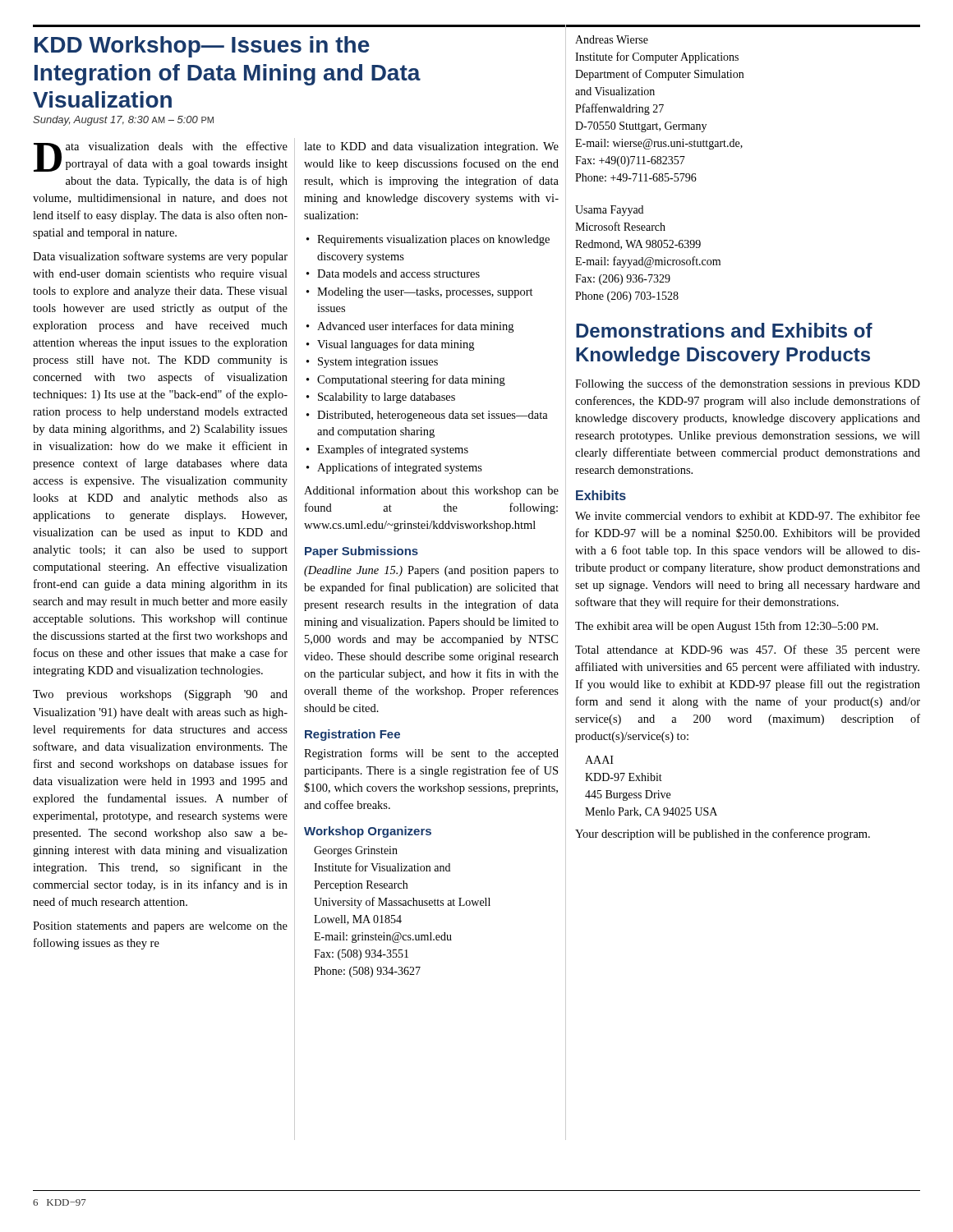Screen dimensions: 1232x953
Task: Select the text block that reads "Position statements and papers"
Action: click(160, 934)
